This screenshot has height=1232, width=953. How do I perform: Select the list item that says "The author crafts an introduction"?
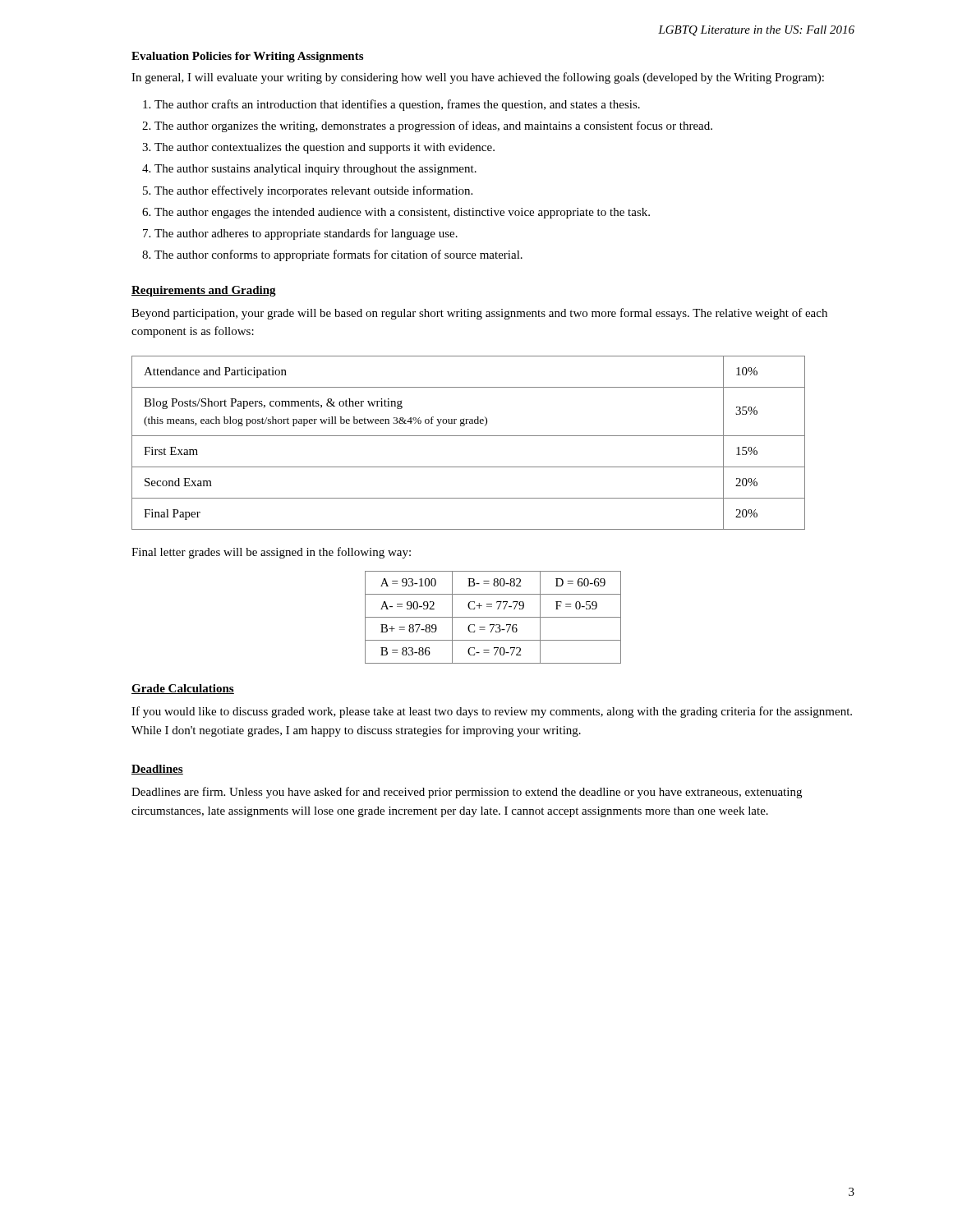pos(397,104)
